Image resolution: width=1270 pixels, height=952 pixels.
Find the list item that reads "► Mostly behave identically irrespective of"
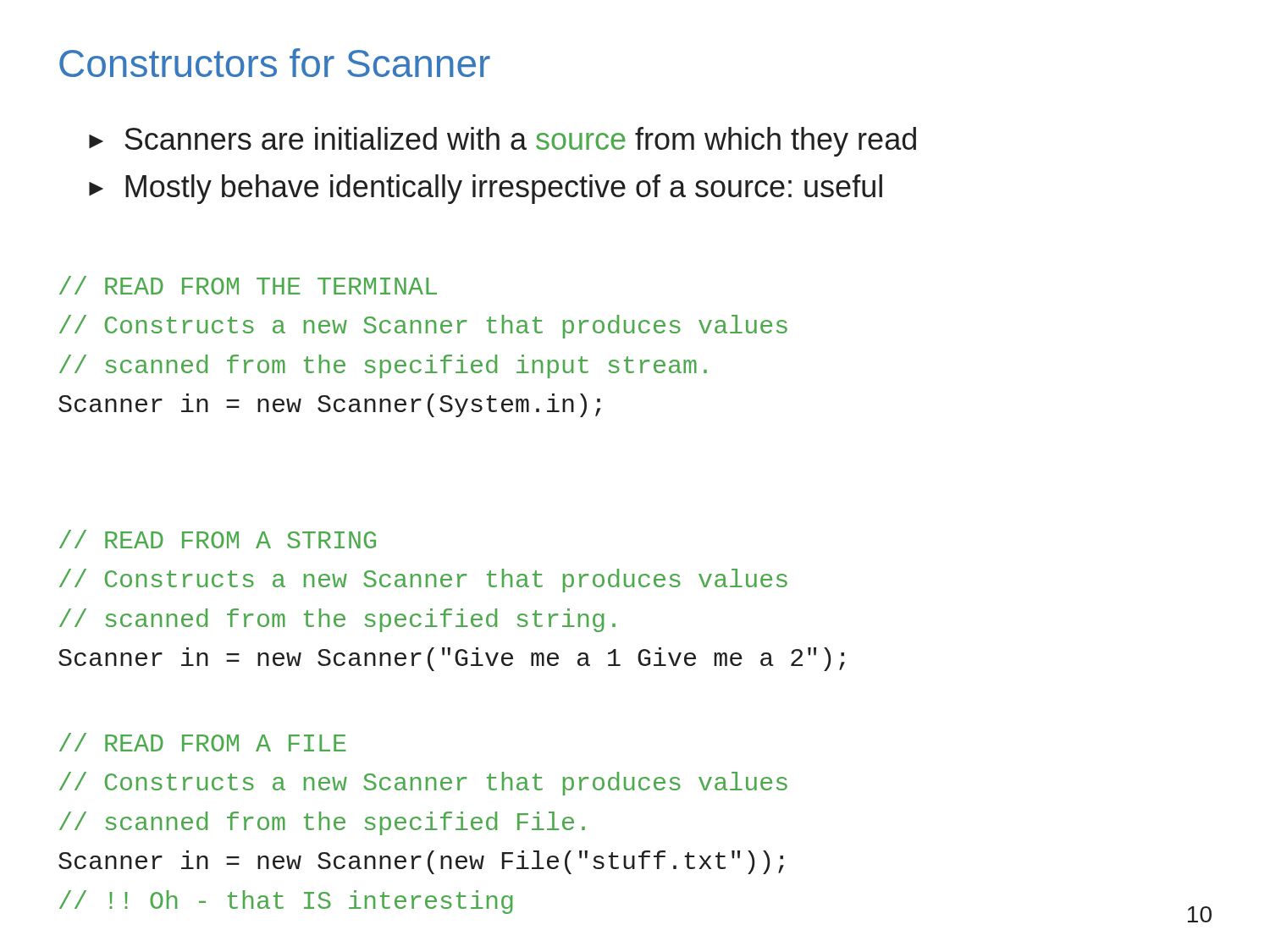484,187
